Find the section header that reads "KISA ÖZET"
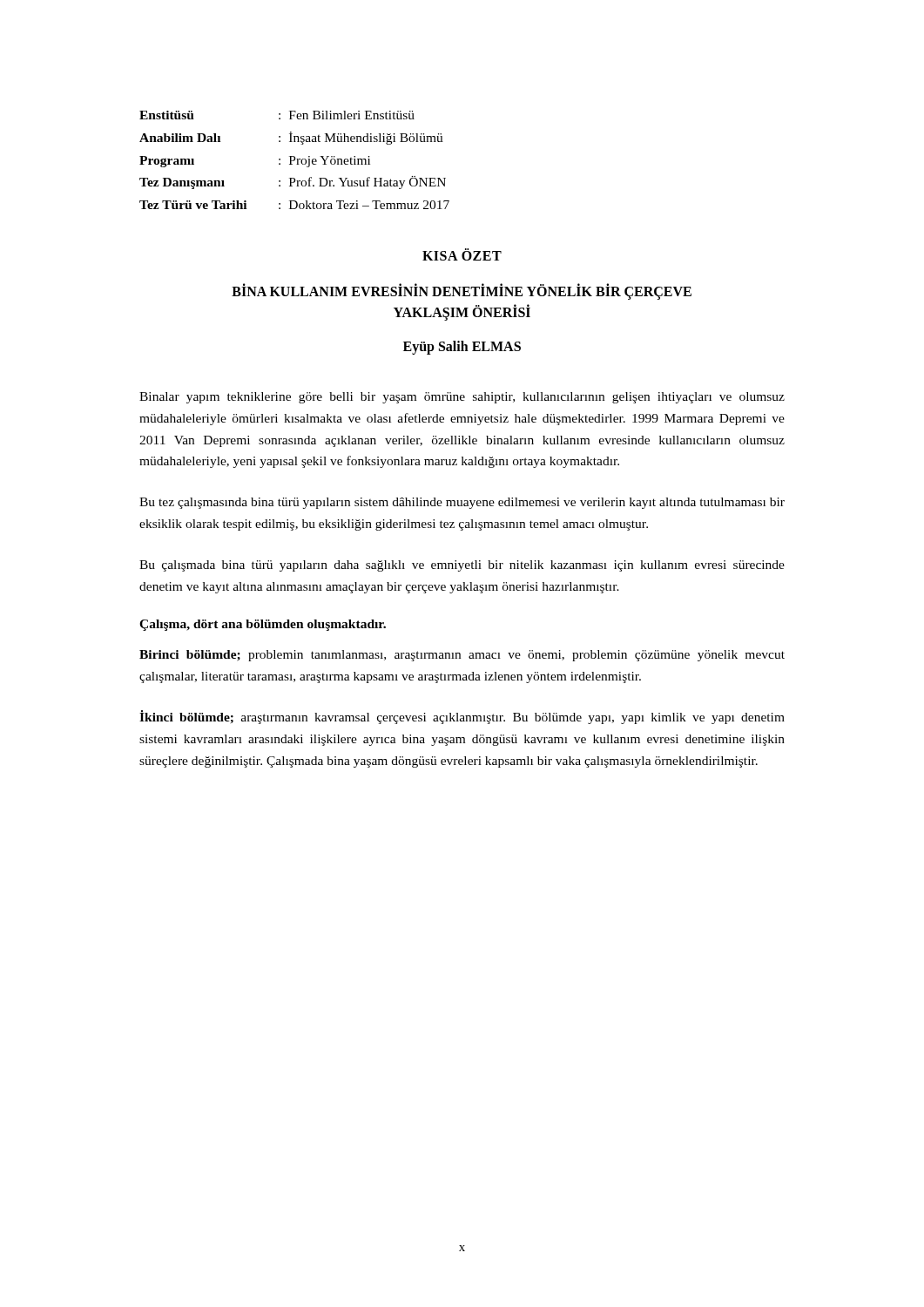 click(462, 256)
